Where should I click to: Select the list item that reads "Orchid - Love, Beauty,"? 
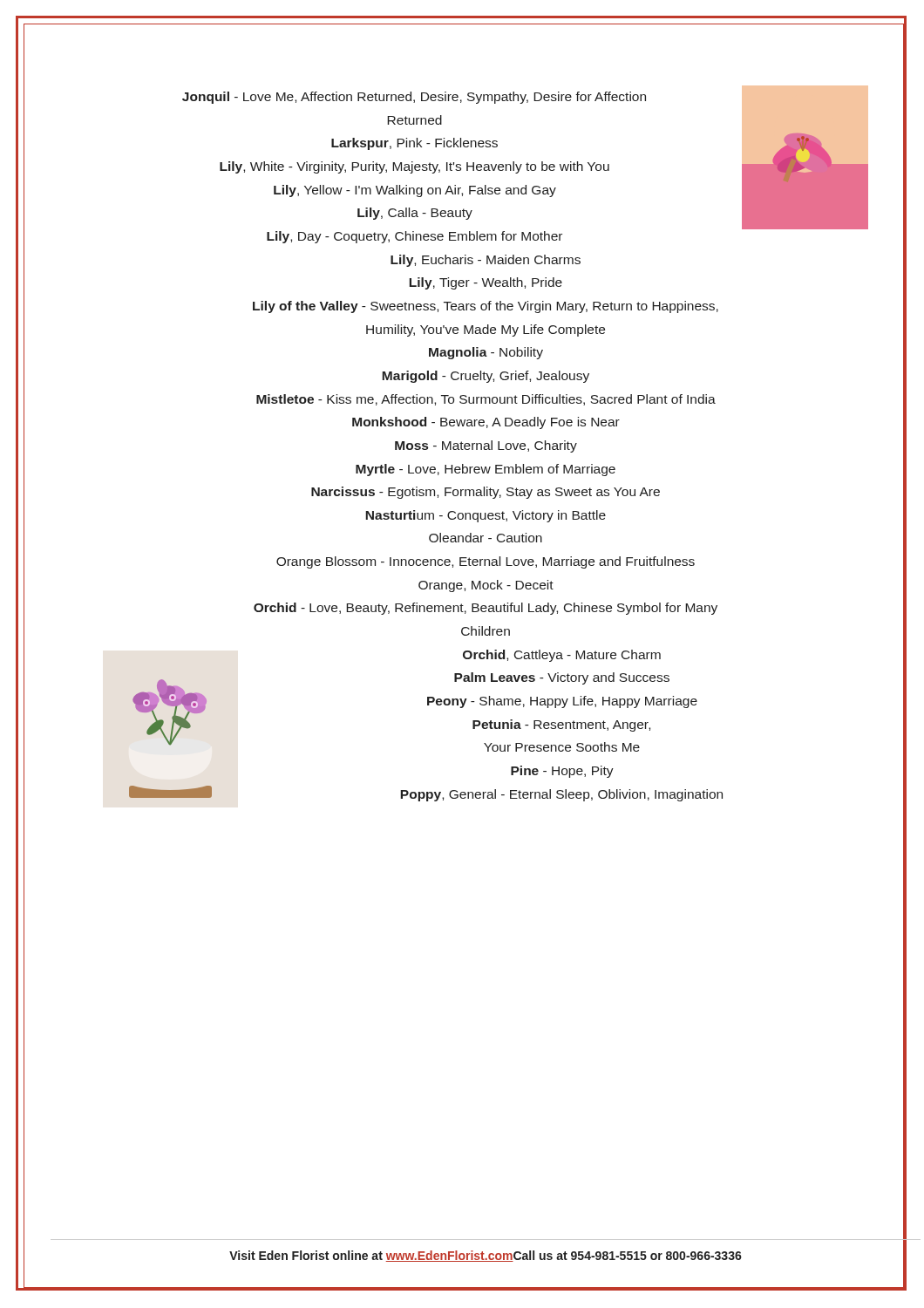click(x=486, y=619)
